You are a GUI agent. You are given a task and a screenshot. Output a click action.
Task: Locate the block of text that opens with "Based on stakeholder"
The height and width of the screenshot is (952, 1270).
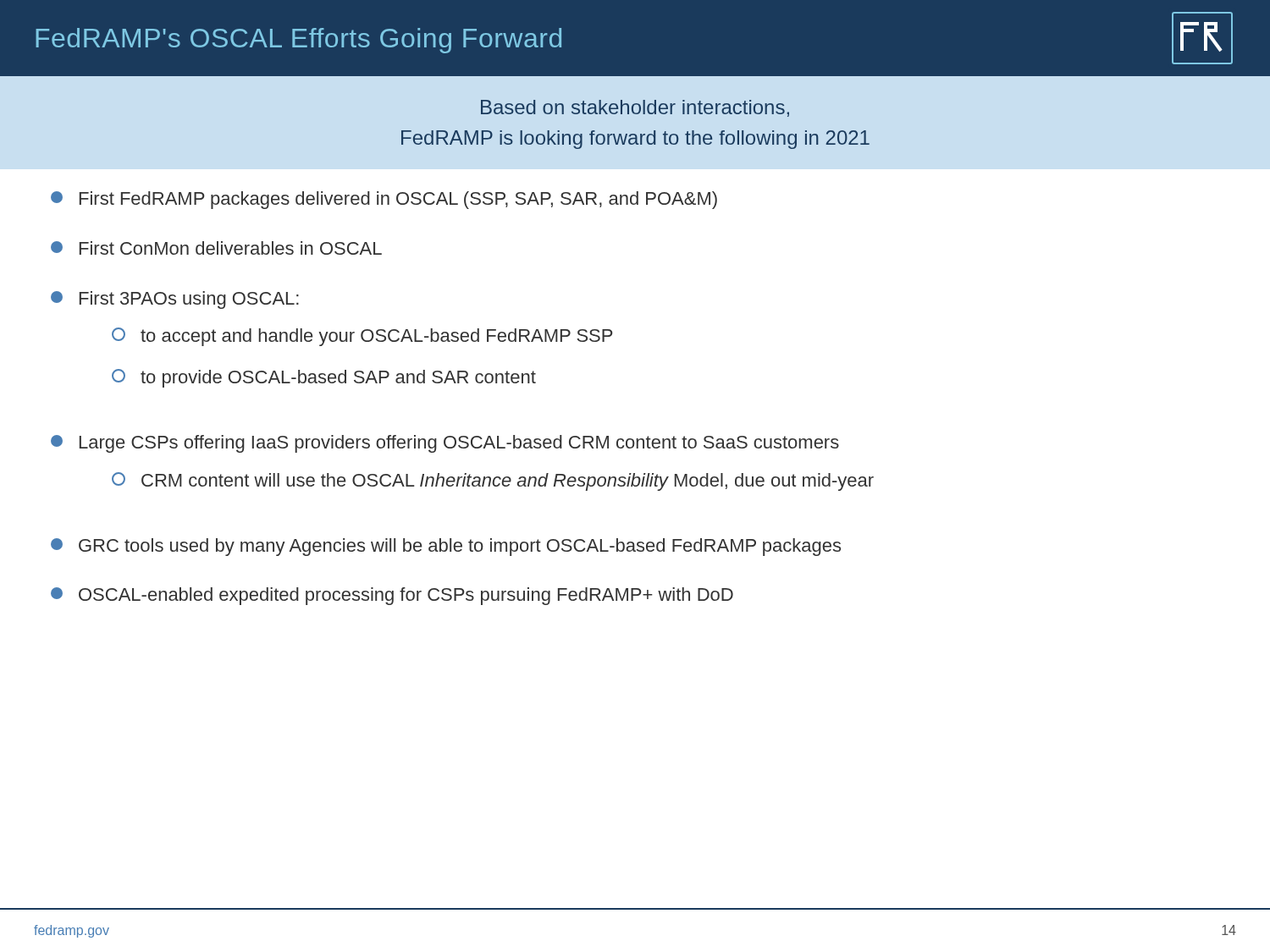pyautogui.click(x=635, y=123)
